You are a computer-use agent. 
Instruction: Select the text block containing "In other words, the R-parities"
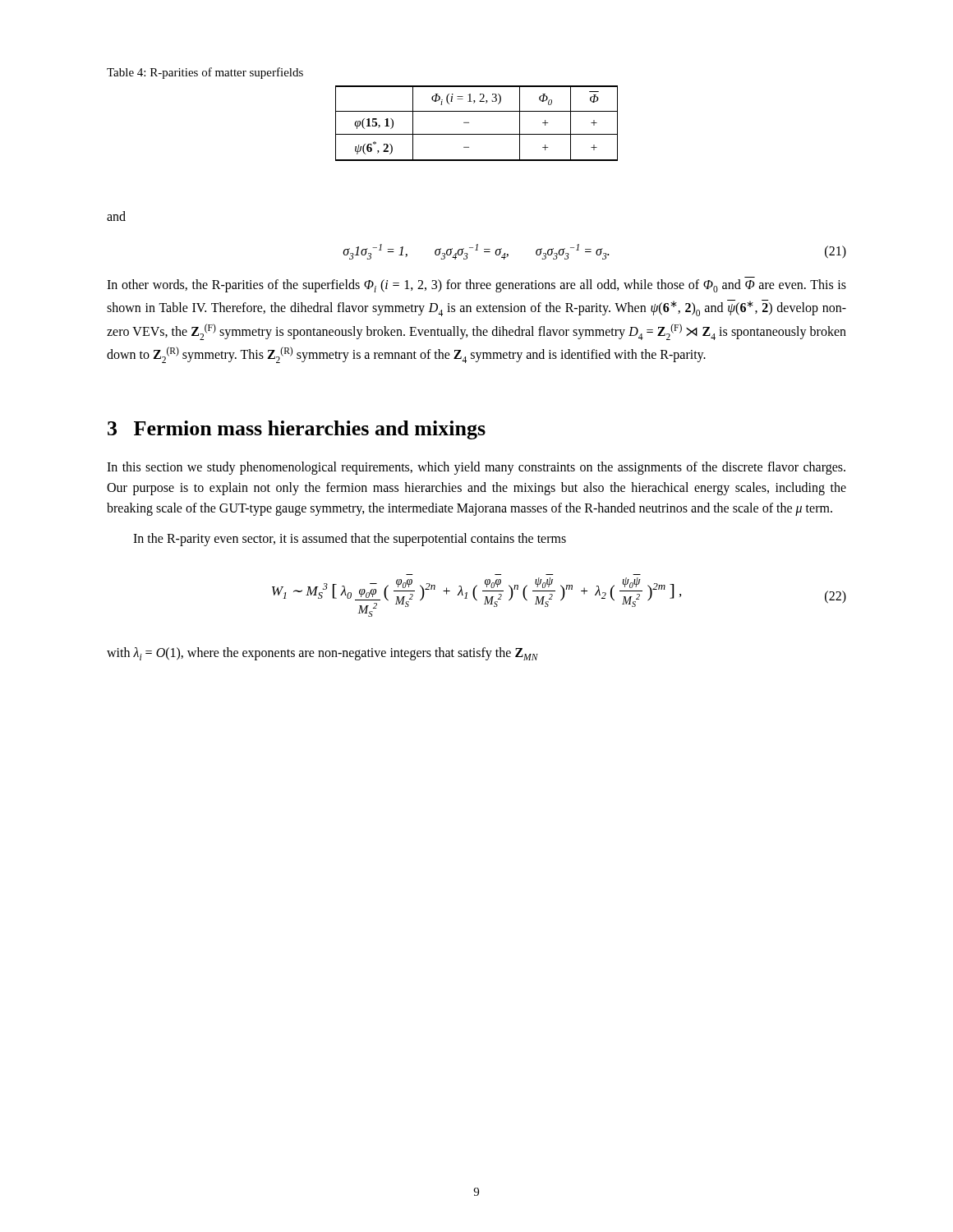[476, 321]
